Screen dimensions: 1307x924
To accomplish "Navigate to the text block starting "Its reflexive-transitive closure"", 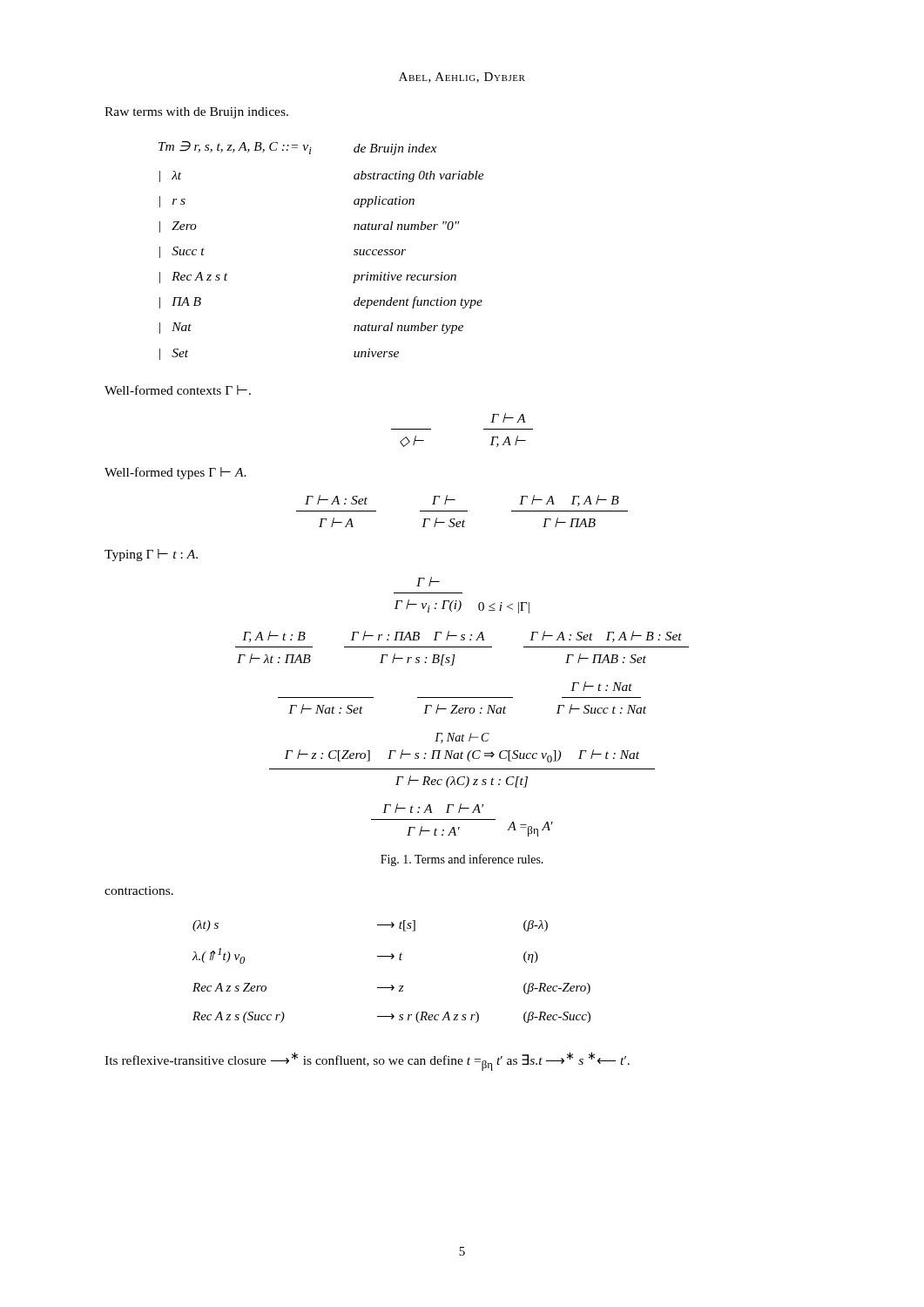I will [367, 1060].
